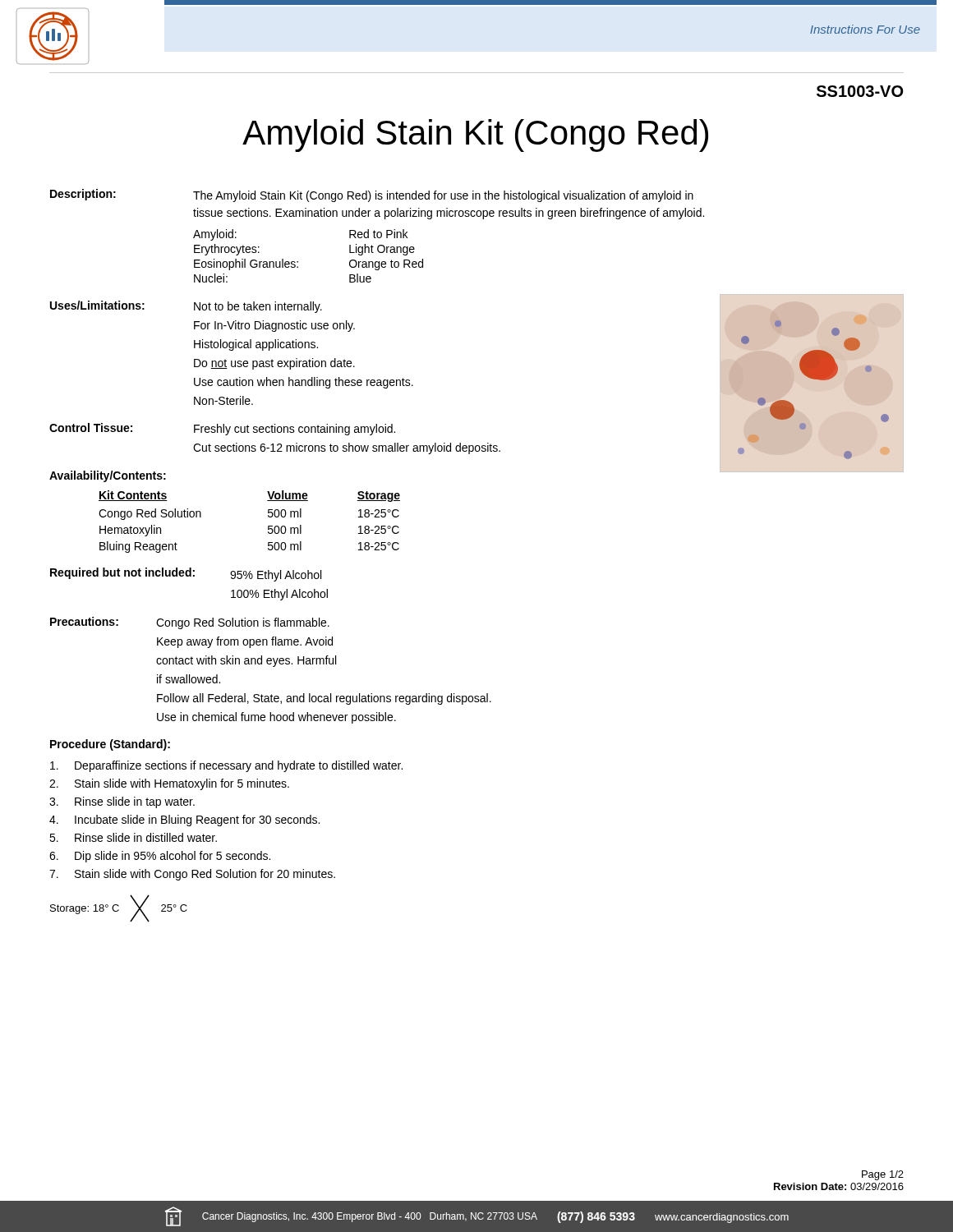Find the section header that says "Description: The Amyloid Stain Kit"
This screenshot has height=1232, width=953.
click(x=476, y=205)
